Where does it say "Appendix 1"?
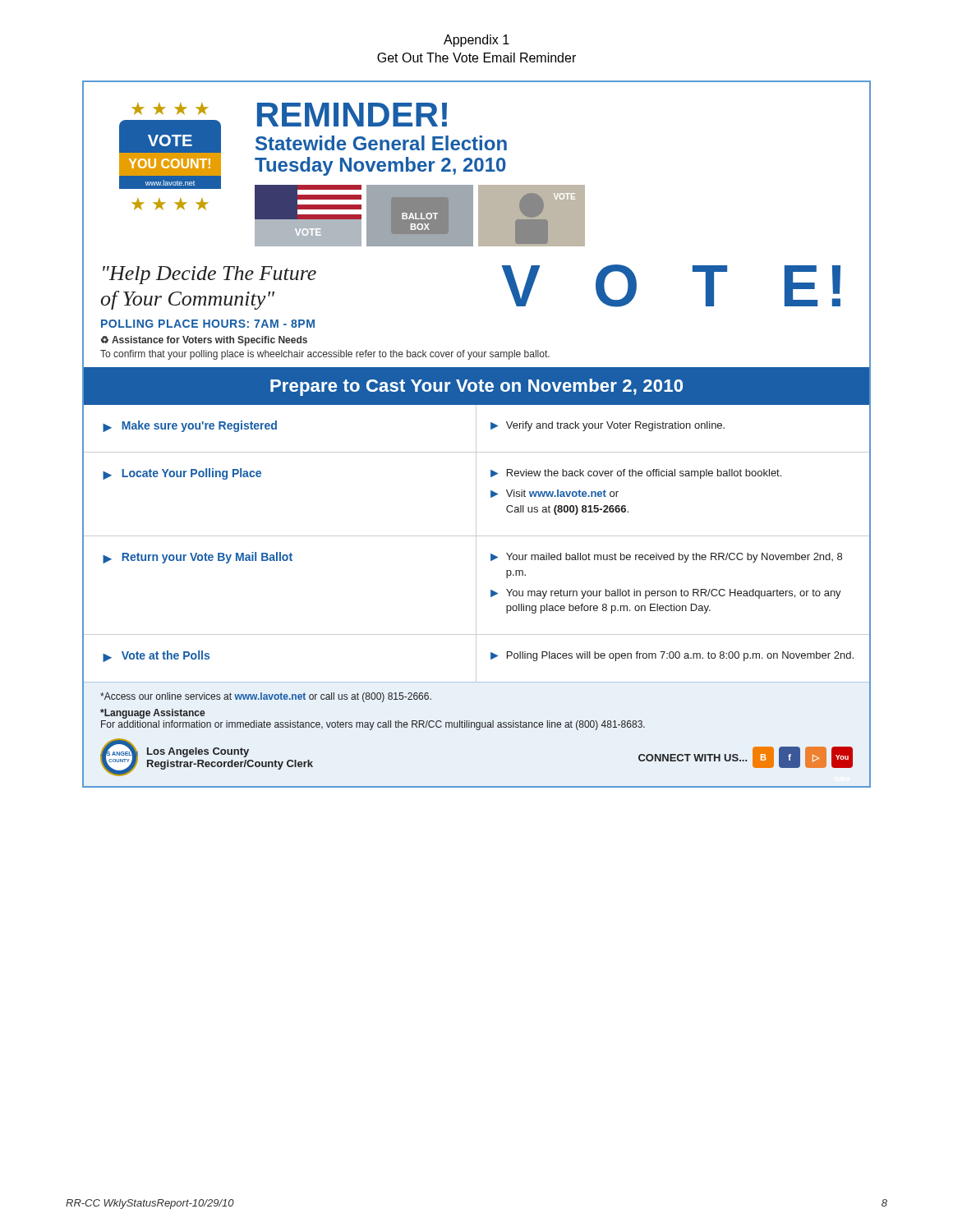 [x=476, y=40]
